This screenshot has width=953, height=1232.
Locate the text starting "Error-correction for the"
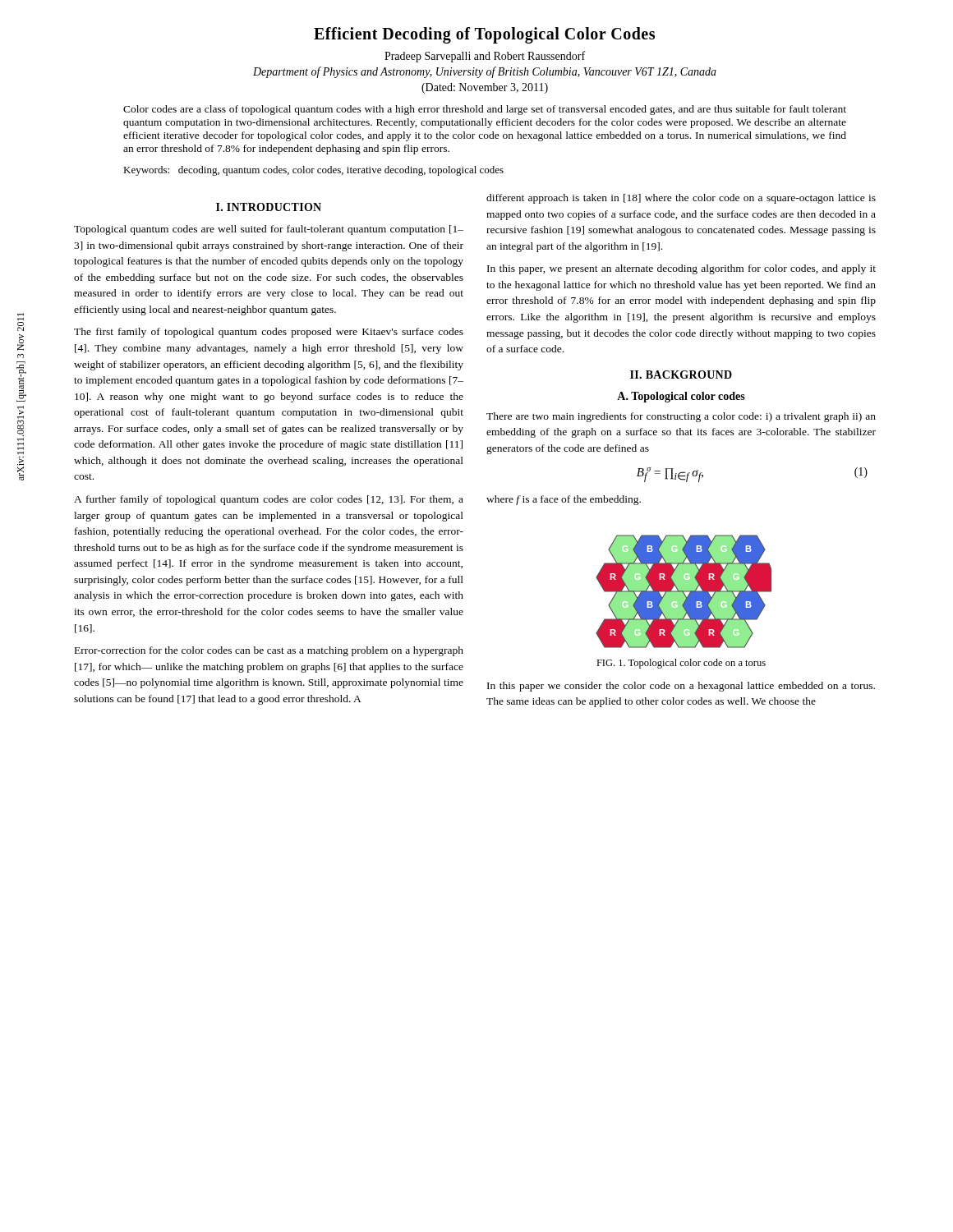269,674
